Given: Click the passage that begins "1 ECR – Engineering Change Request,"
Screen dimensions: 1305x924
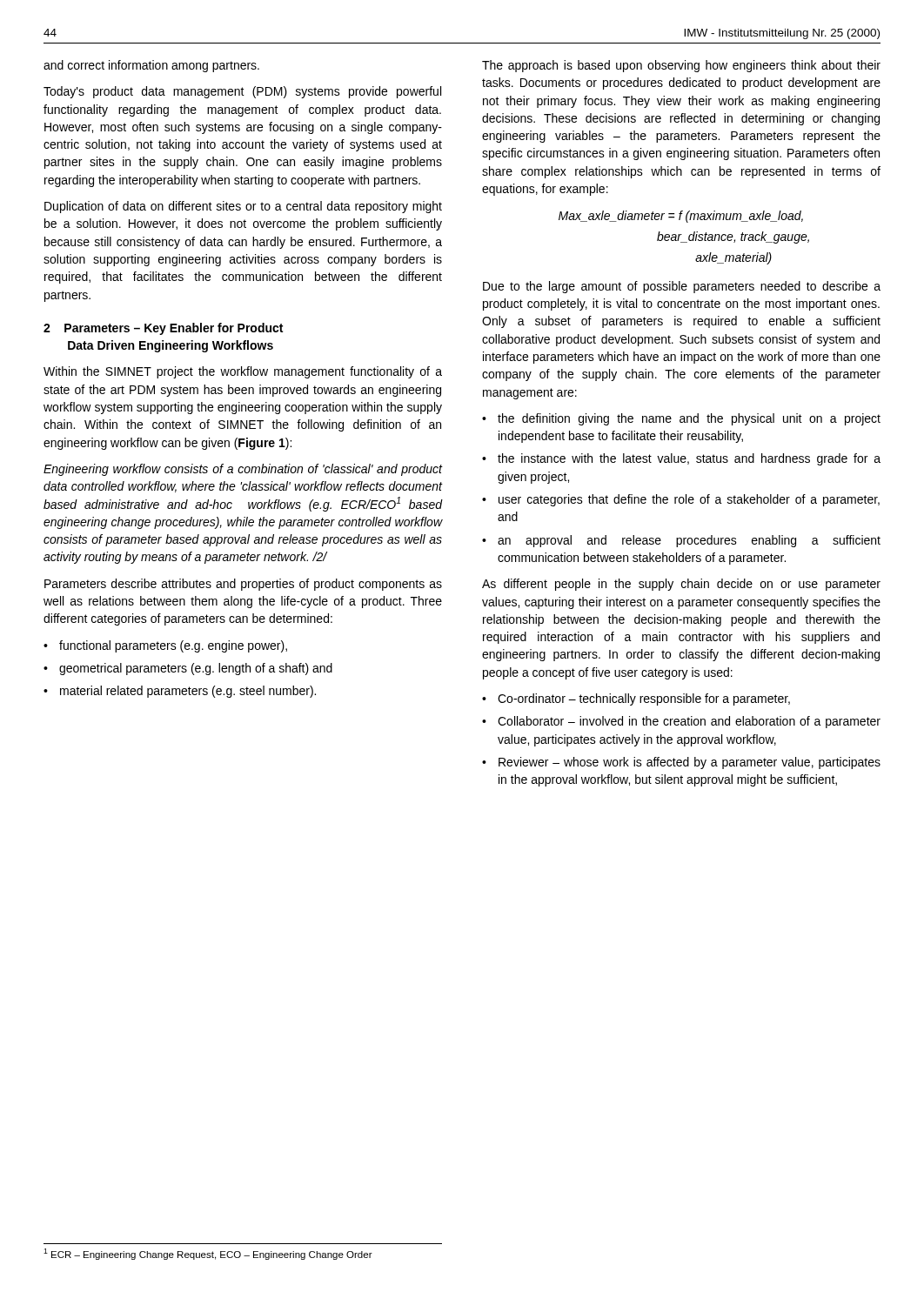Looking at the screenshot, I should (x=208, y=1253).
